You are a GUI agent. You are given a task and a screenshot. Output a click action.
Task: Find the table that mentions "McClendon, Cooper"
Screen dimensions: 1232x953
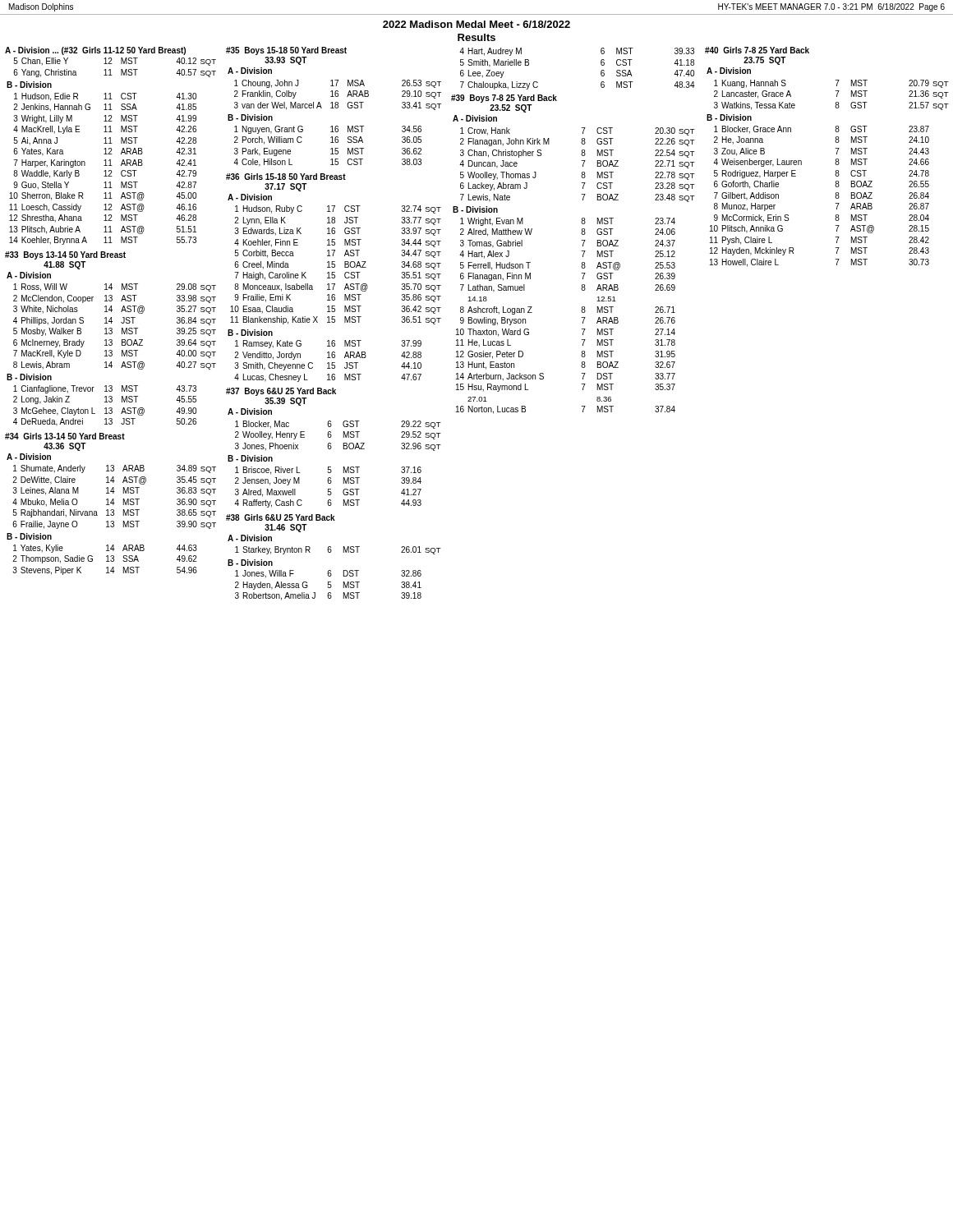tap(114, 349)
